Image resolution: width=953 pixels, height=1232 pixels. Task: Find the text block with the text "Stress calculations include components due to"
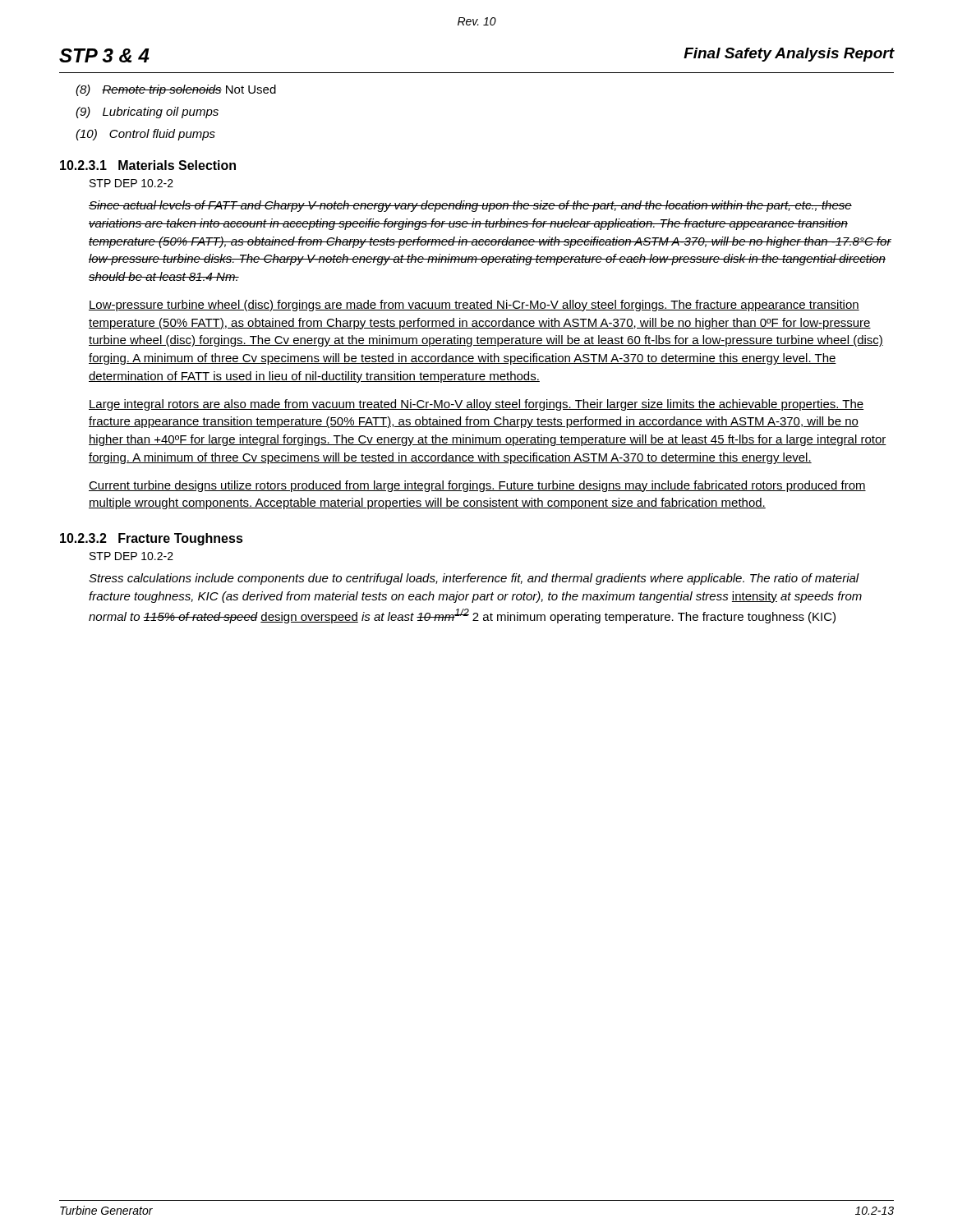coord(475,597)
